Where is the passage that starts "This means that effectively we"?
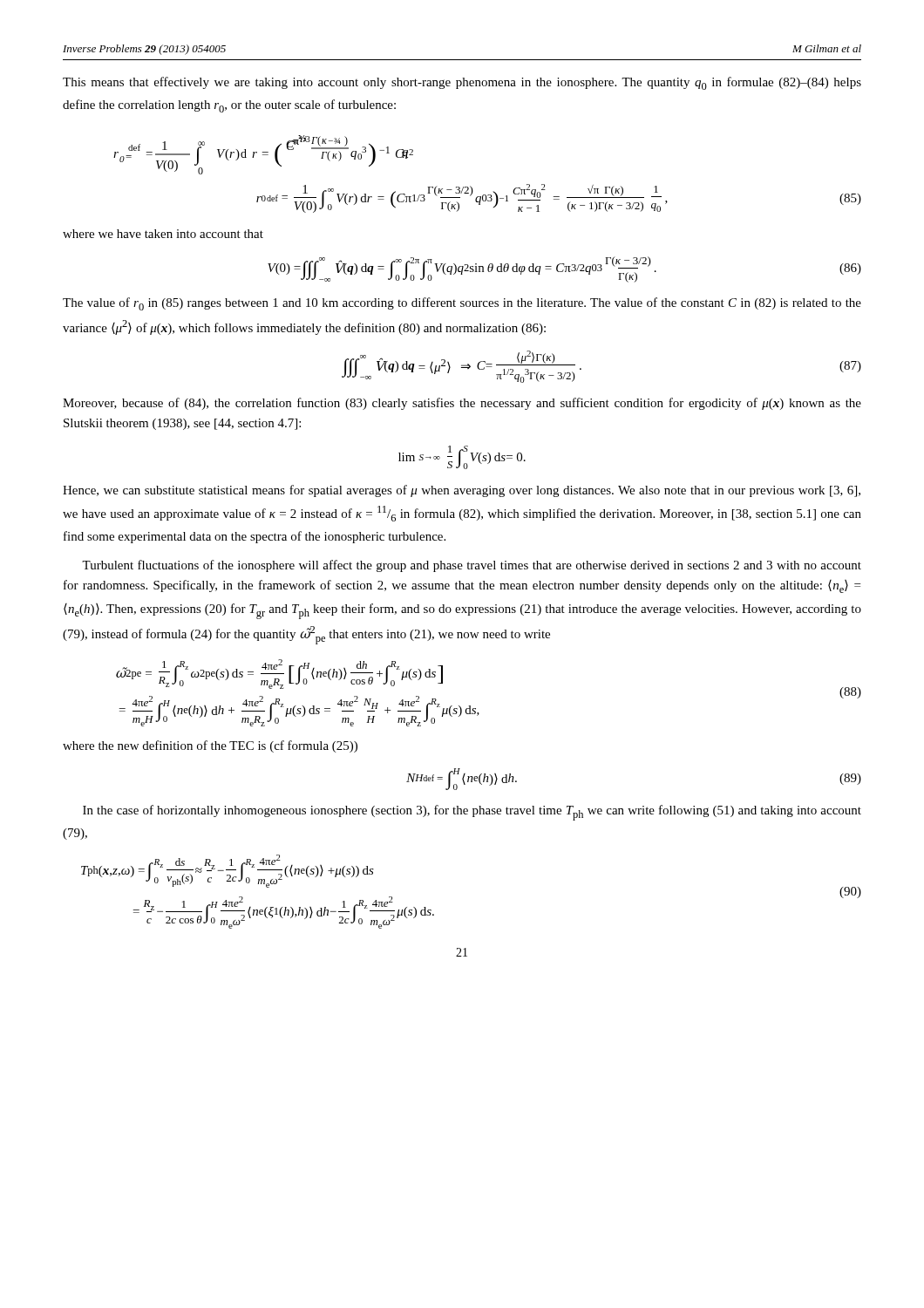The image size is (924, 1308). [x=462, y=95]
